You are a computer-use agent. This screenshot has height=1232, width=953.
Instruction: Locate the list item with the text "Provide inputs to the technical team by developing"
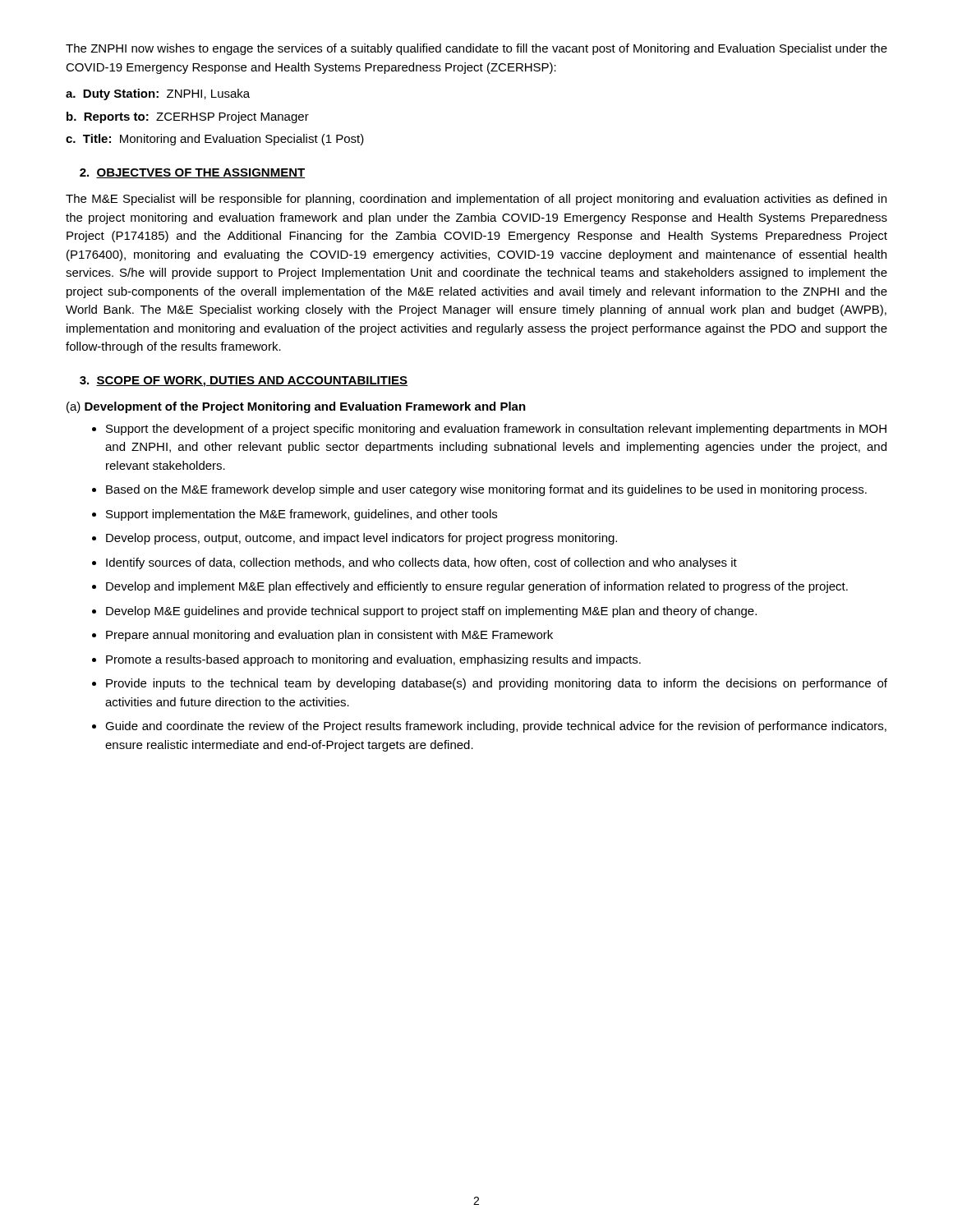pos(496,692)
